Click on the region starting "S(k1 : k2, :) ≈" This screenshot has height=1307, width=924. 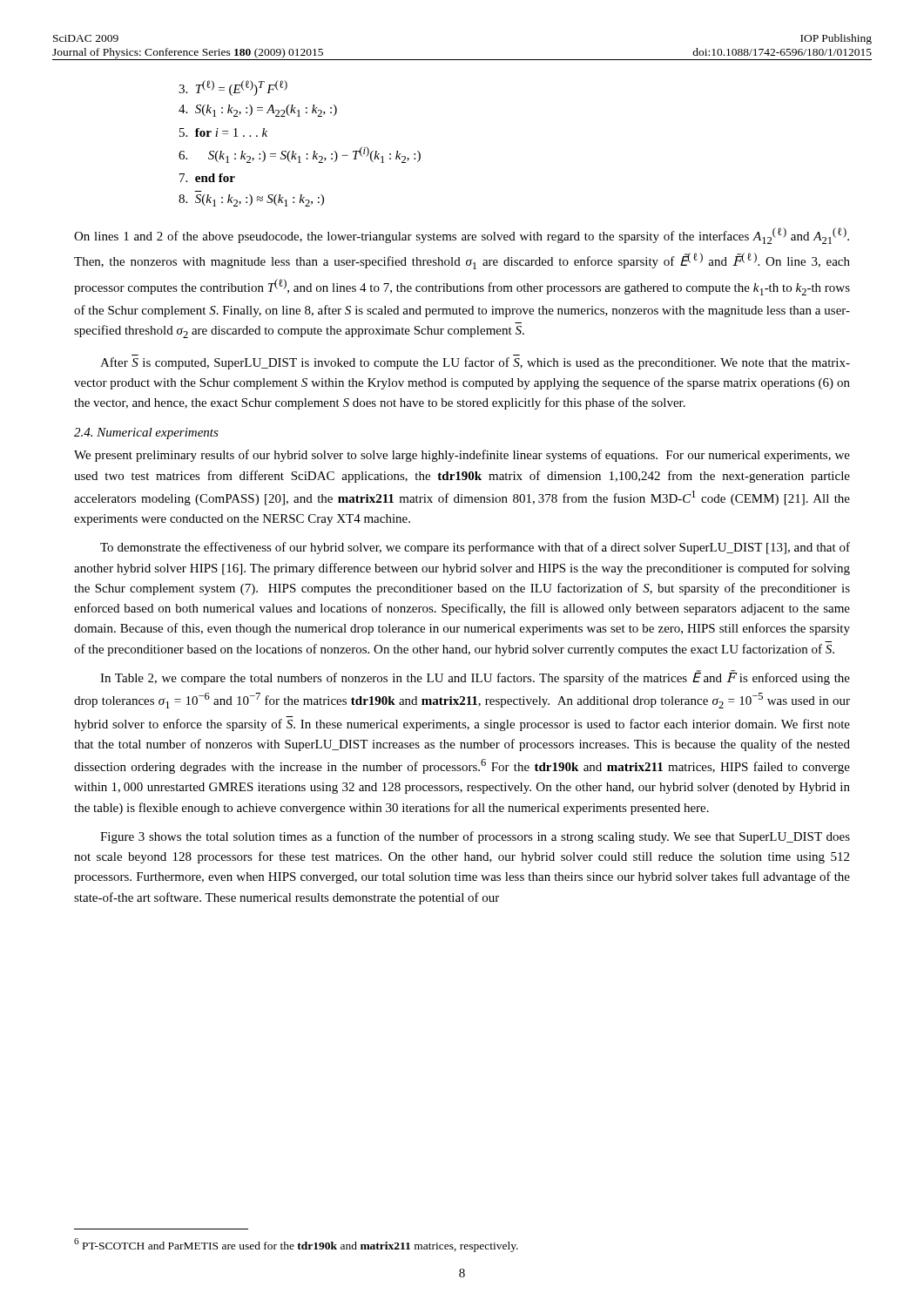[251, 200]
